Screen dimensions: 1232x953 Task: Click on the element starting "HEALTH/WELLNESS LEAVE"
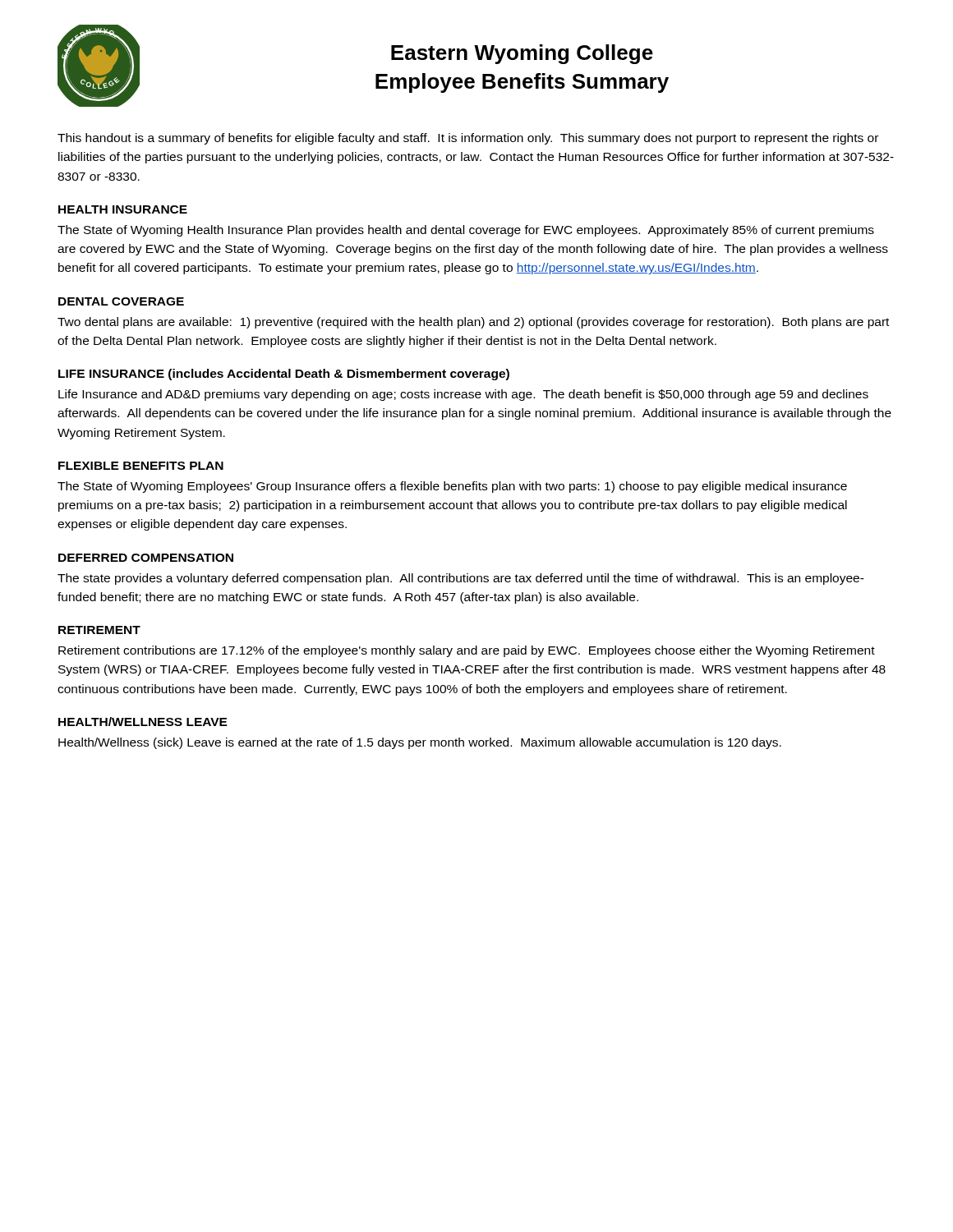point(143,721)
